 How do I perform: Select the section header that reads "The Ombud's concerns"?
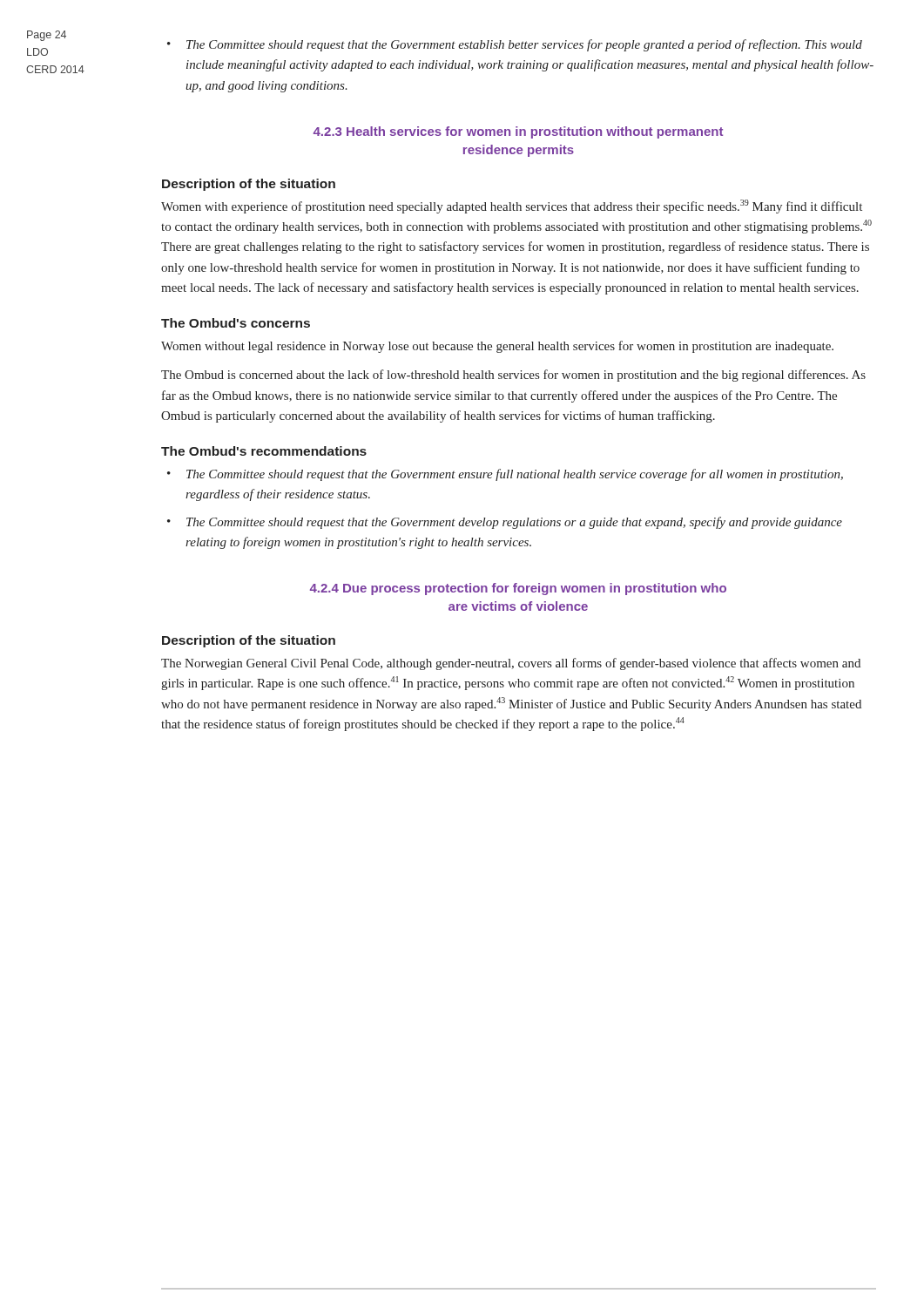click(x=236, y=323)
